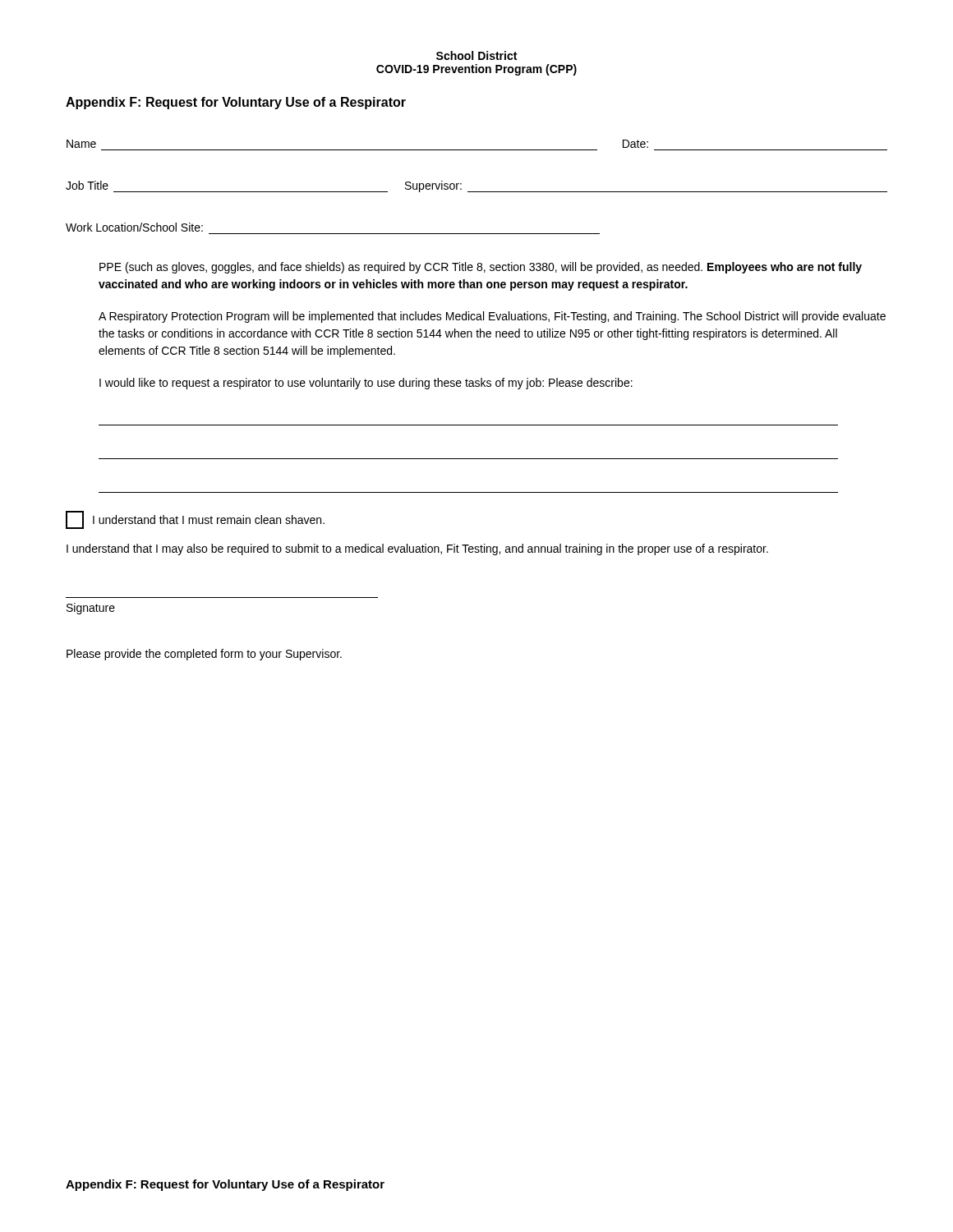This screenshot has height=1232, width=953.
Task: Find "Work Location/School Site:" on this page
Action: click(x=333, y=226)
